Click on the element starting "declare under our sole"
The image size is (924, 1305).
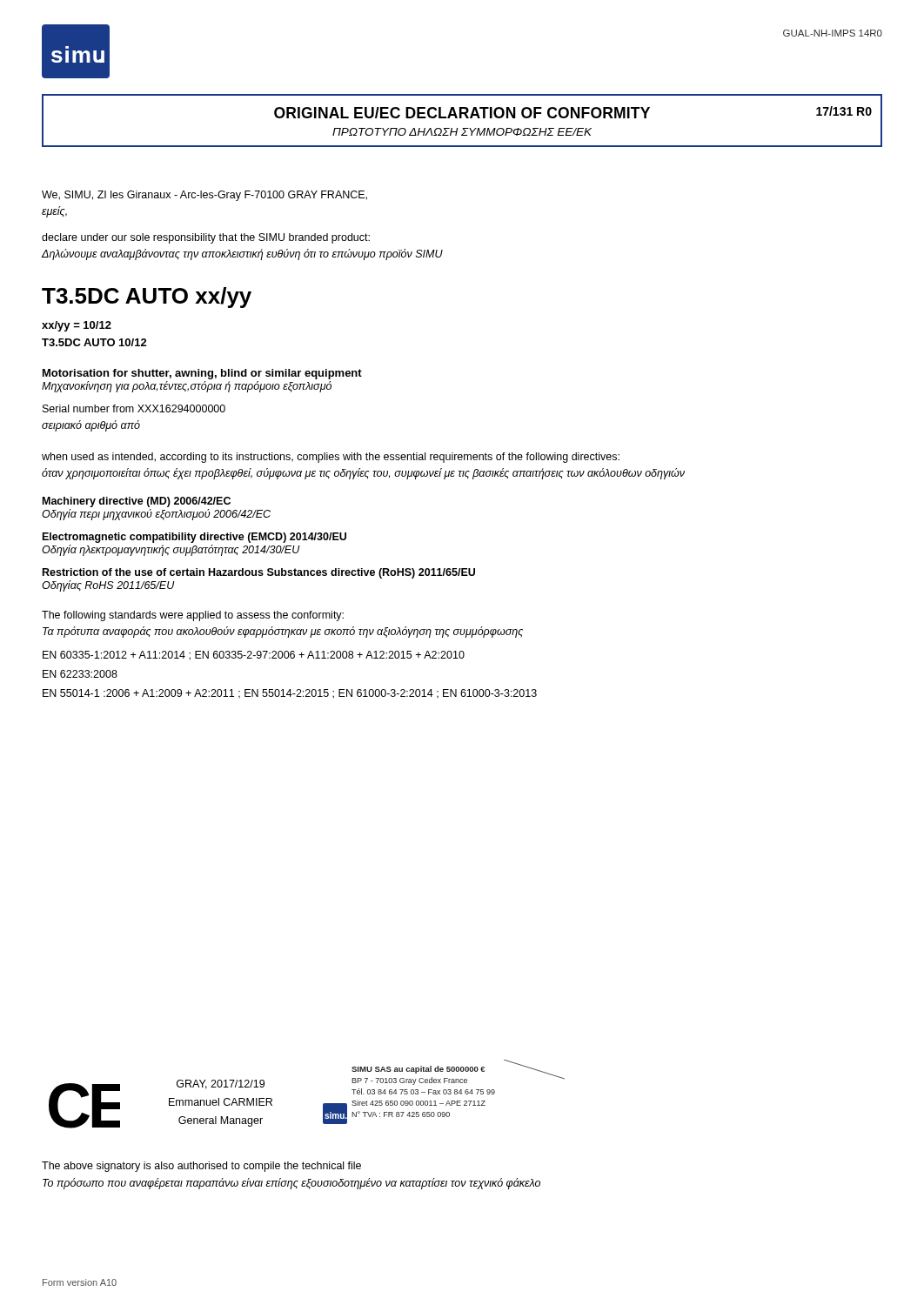242,246
